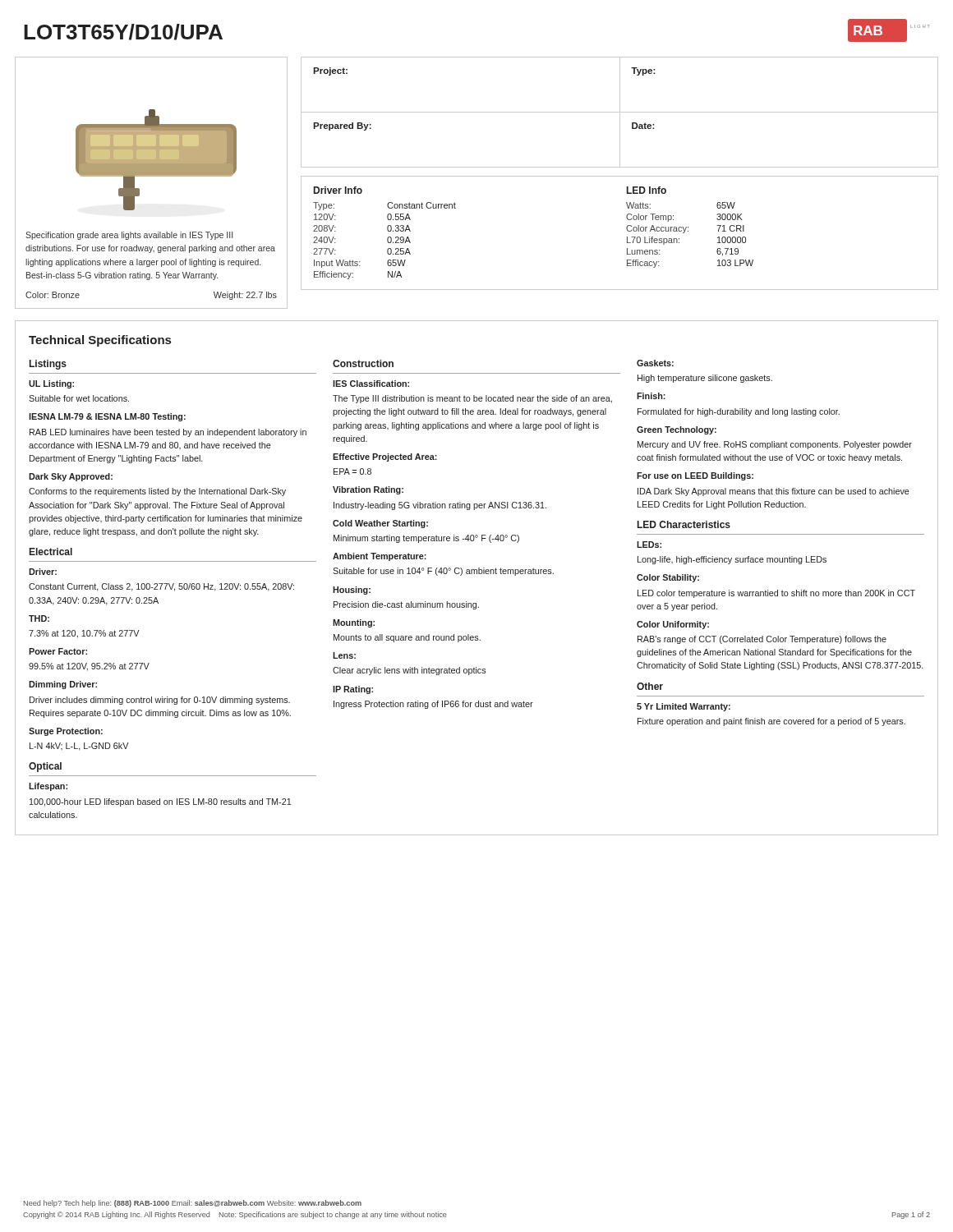Select the photo

[x=151, y=144]
